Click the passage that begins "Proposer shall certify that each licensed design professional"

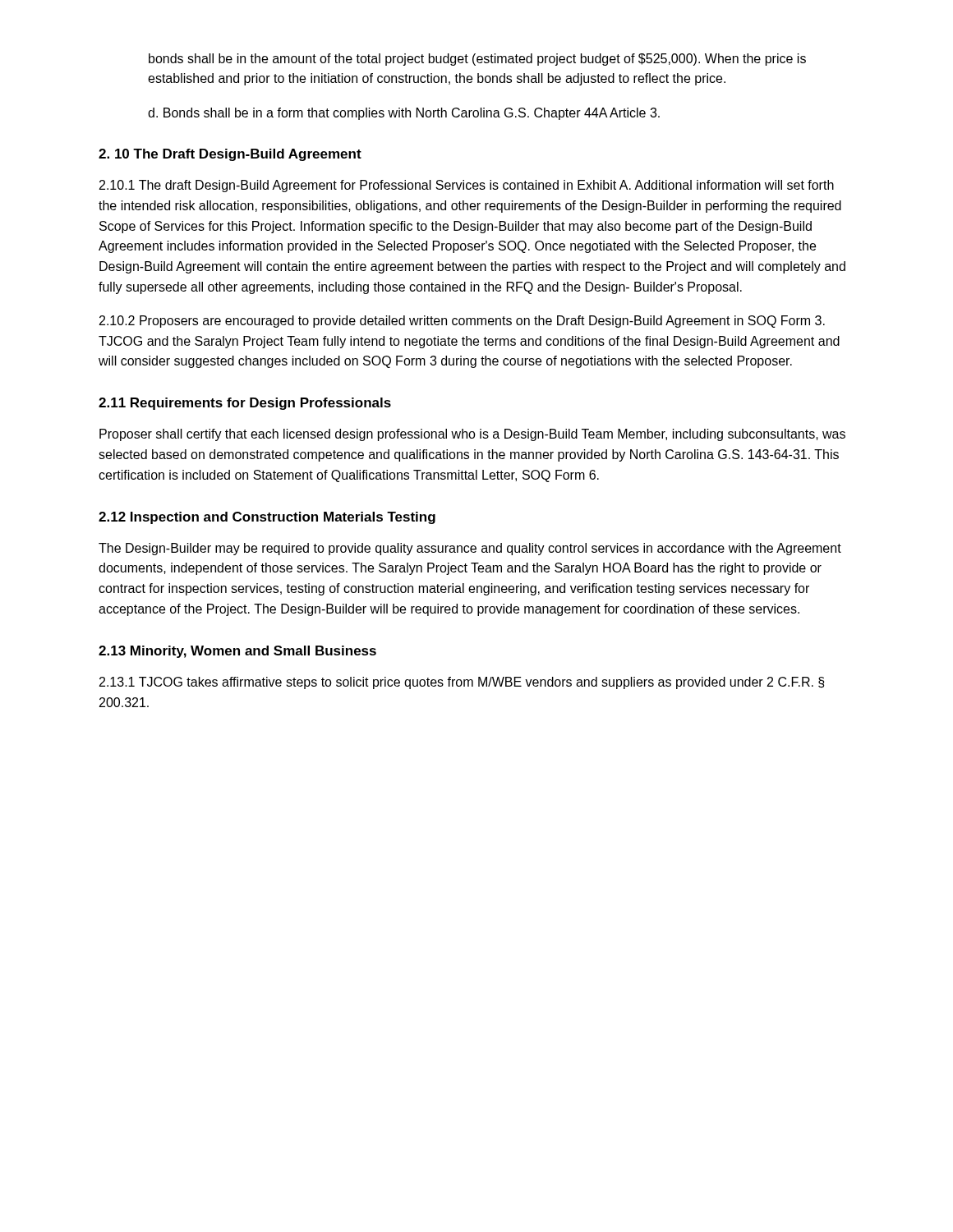point(472,455)
